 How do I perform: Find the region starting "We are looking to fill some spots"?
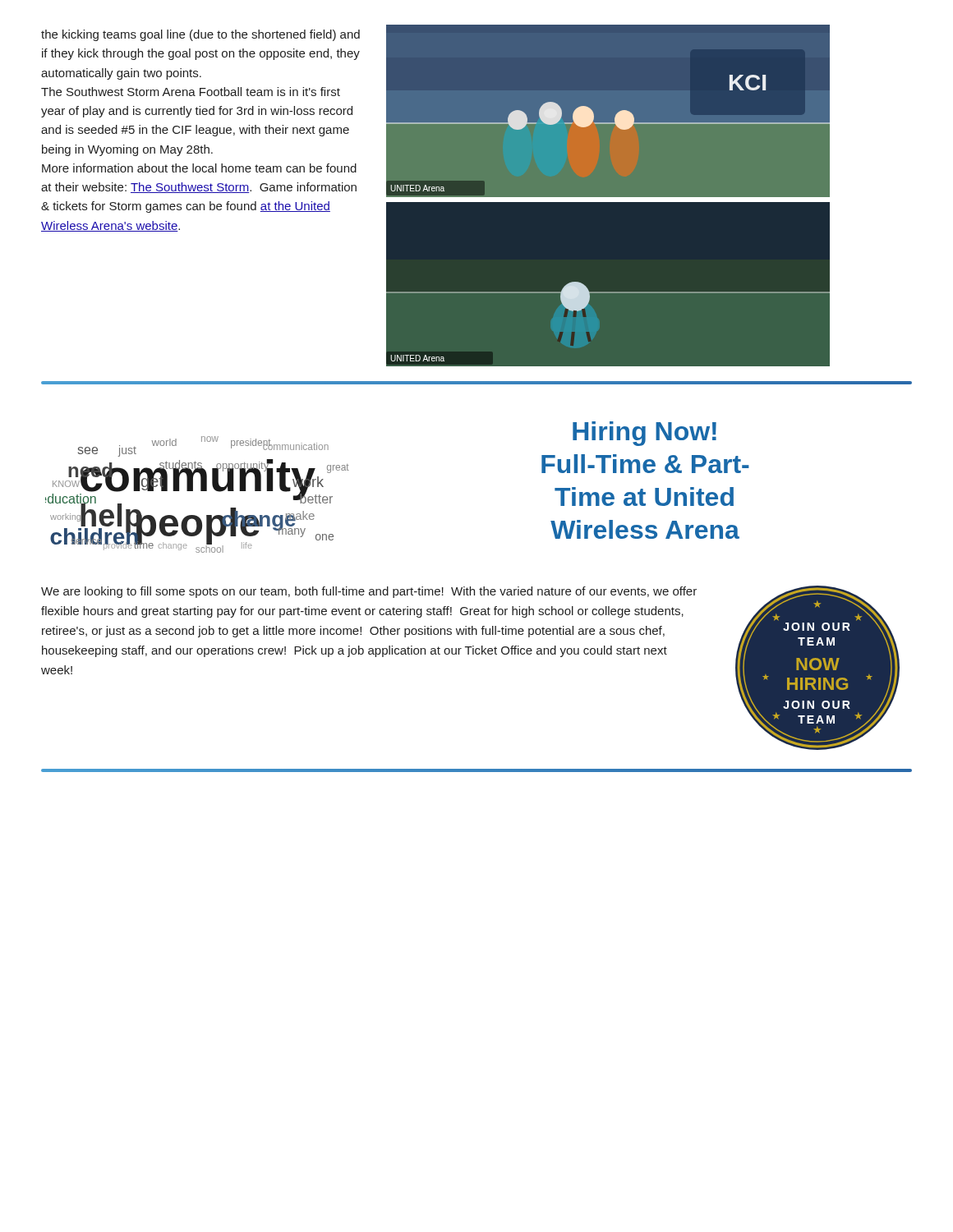click(x=369, y=630)
